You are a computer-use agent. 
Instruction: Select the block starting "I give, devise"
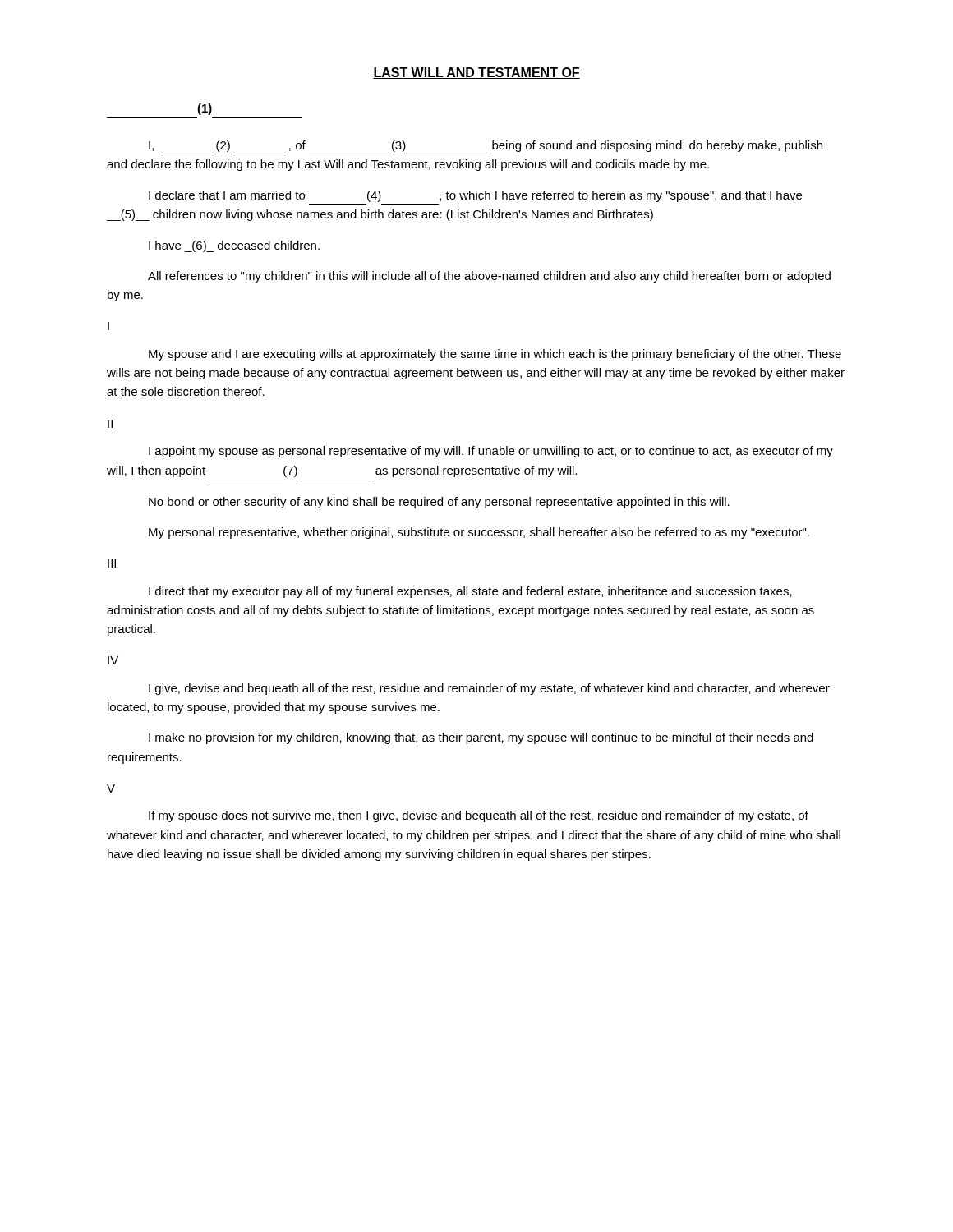(x=468, y=697)
